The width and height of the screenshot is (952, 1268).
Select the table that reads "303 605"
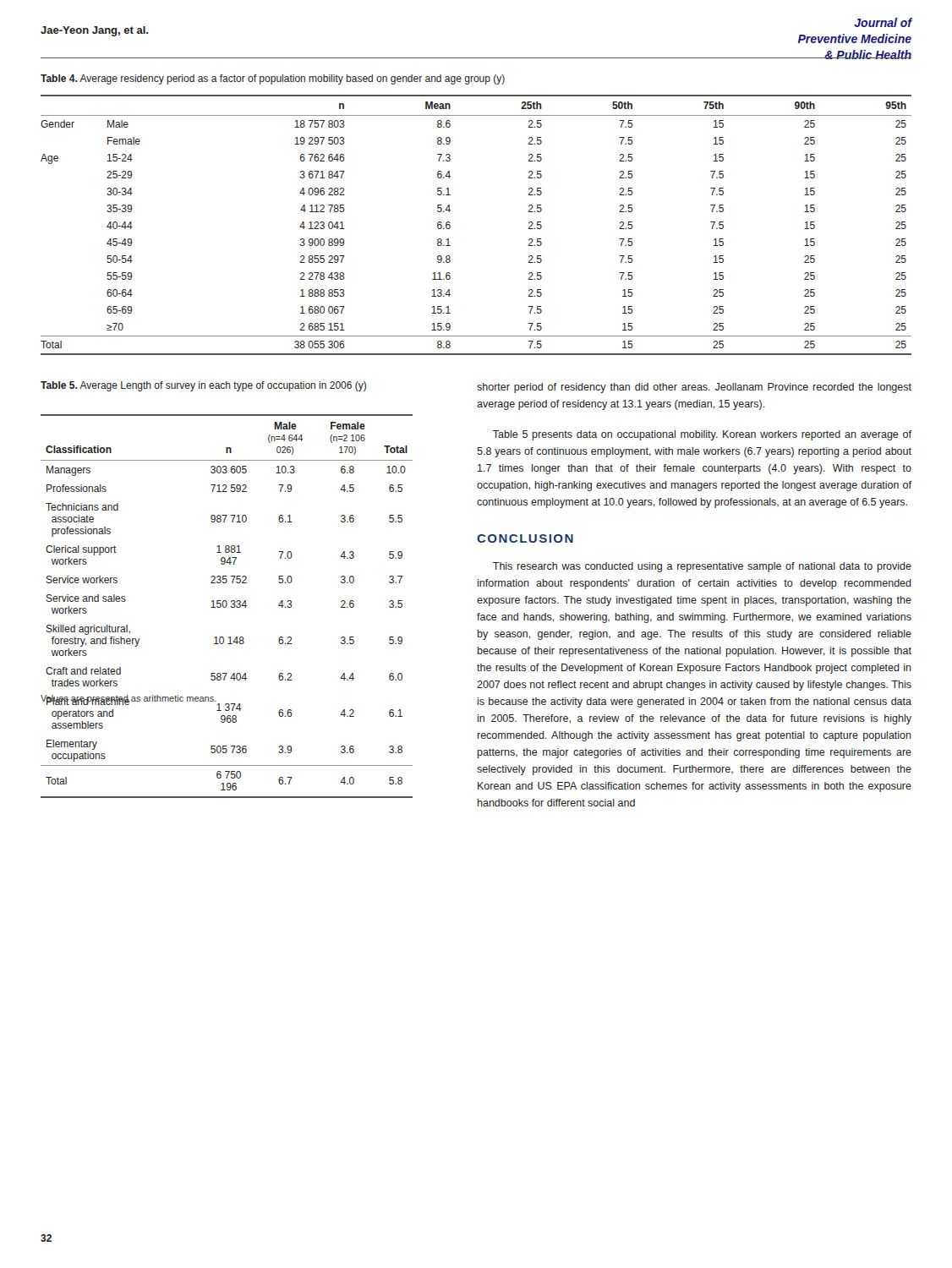[227, 606]
